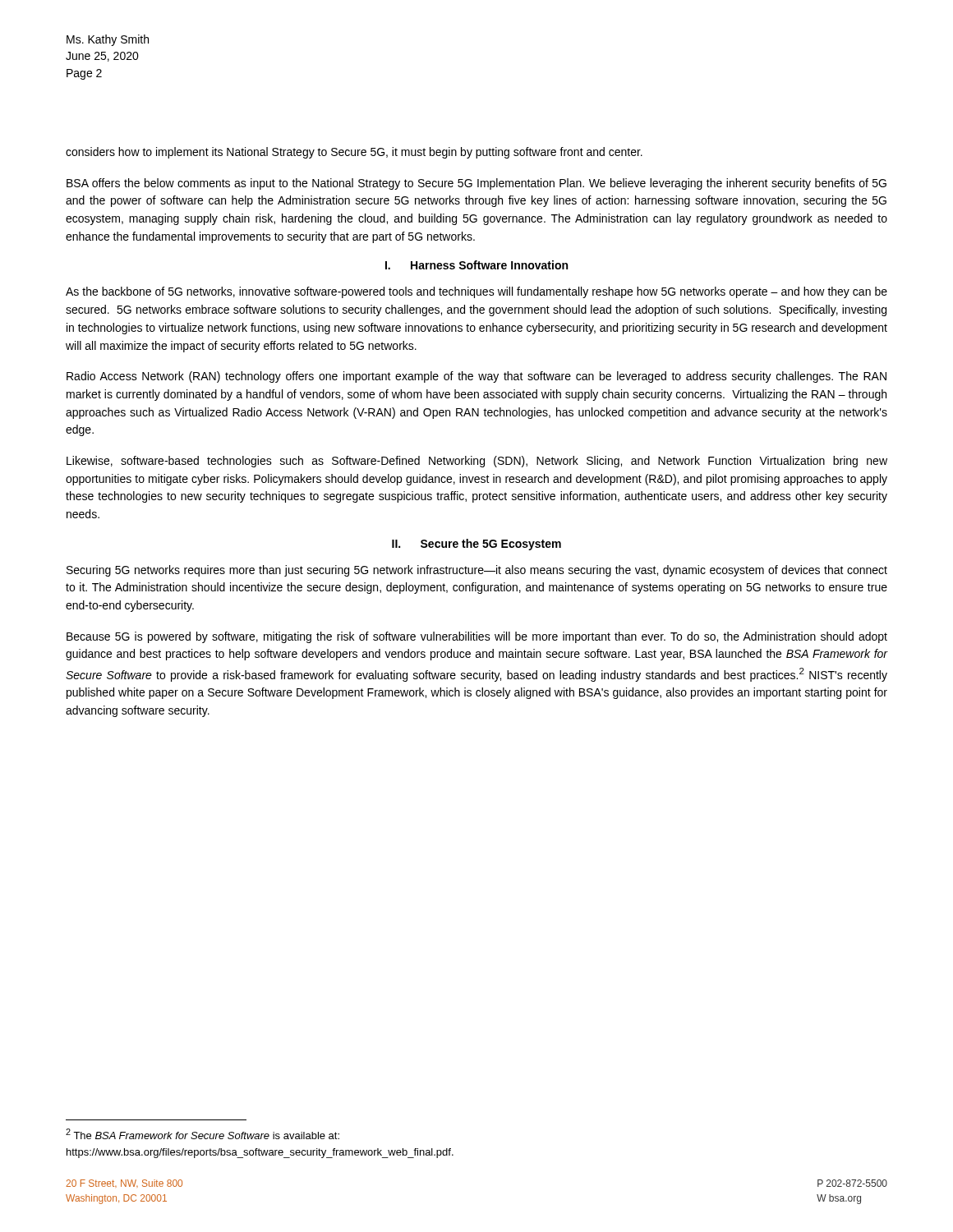Point to the region starting "I. Harness Software Innovation"
This screenshot has height=1232, width=953.
pos(476,266)
